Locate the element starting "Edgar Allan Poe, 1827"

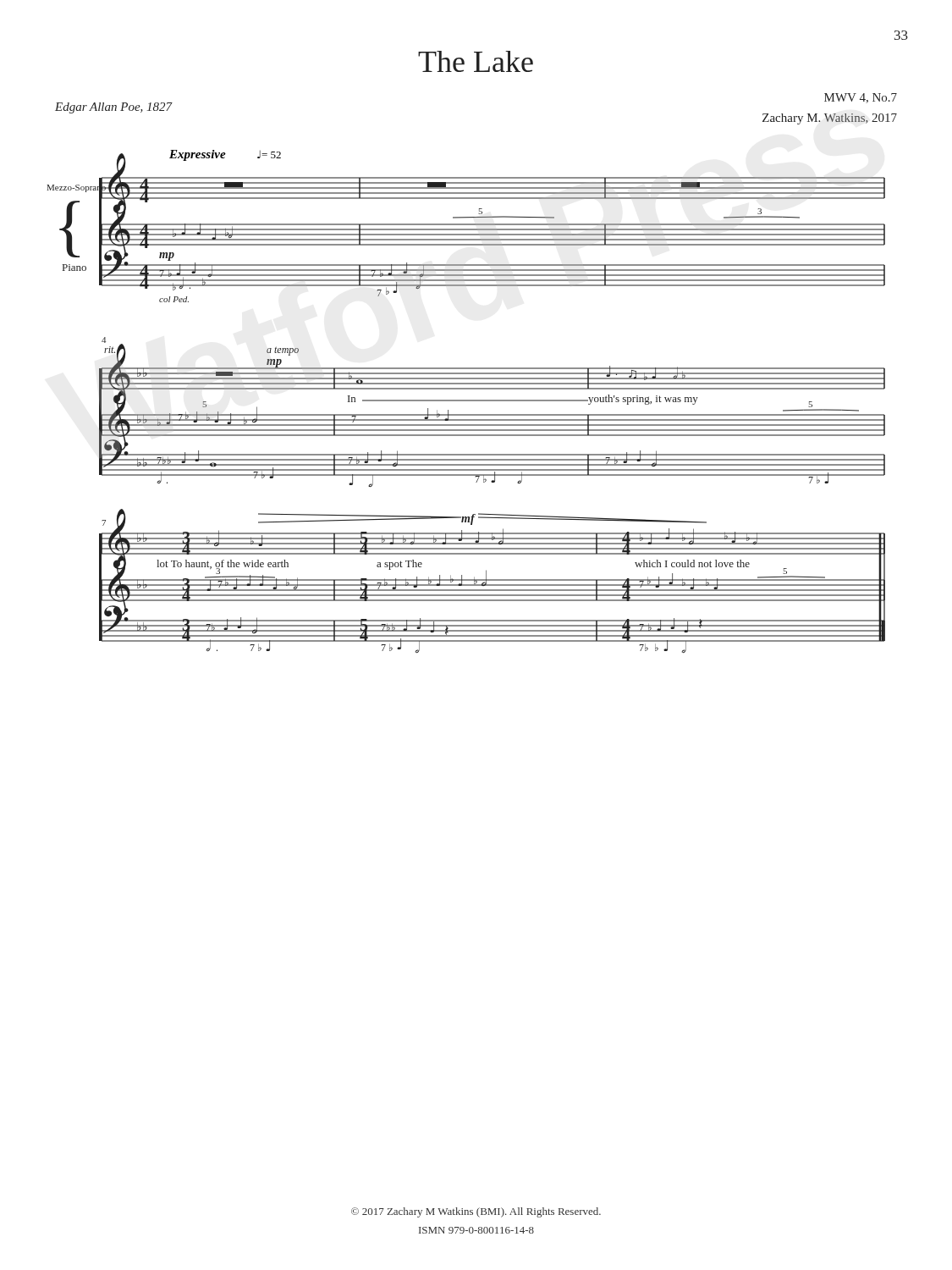[x=113, y=107]
